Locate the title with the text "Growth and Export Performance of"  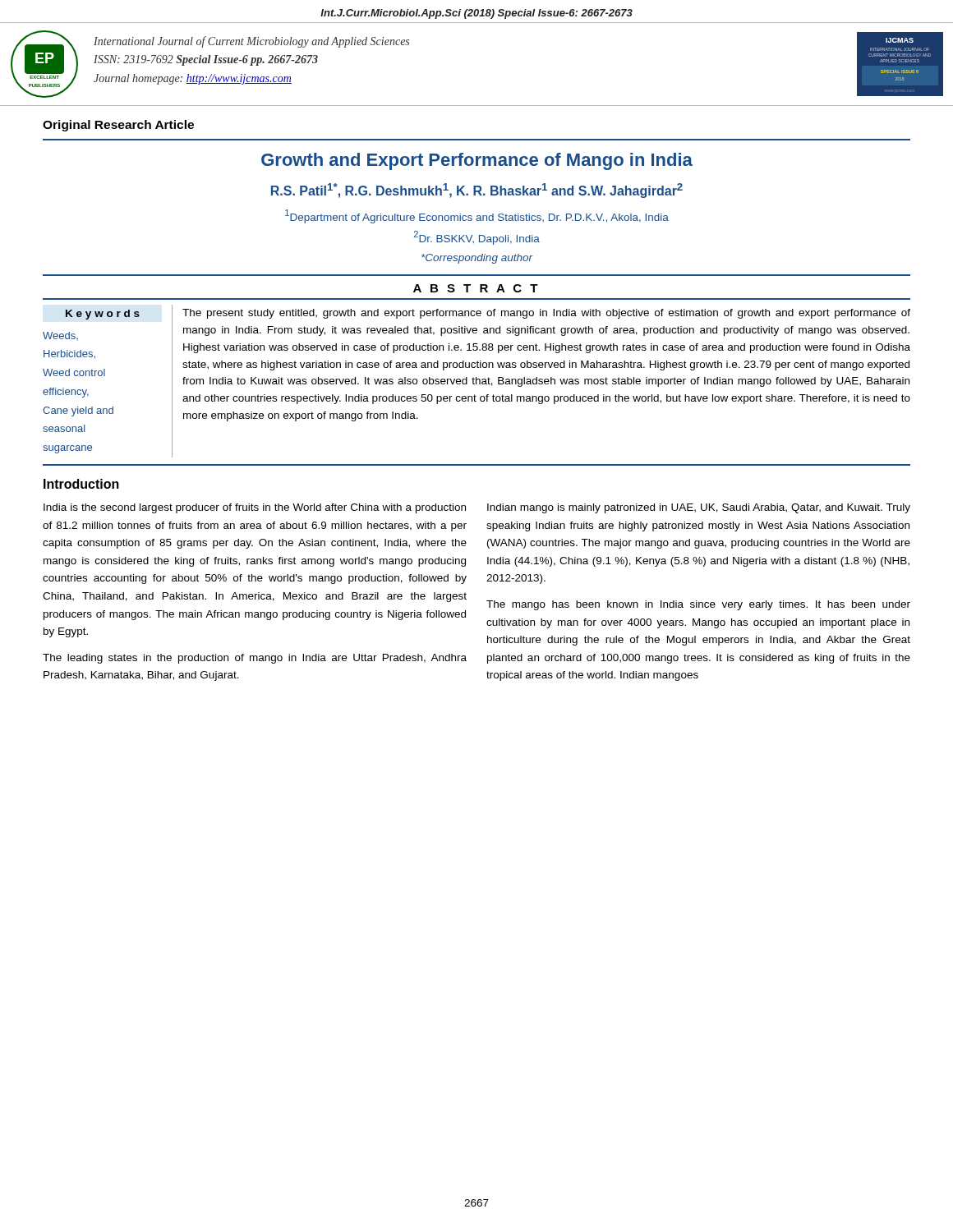click(x=476, y=160)
